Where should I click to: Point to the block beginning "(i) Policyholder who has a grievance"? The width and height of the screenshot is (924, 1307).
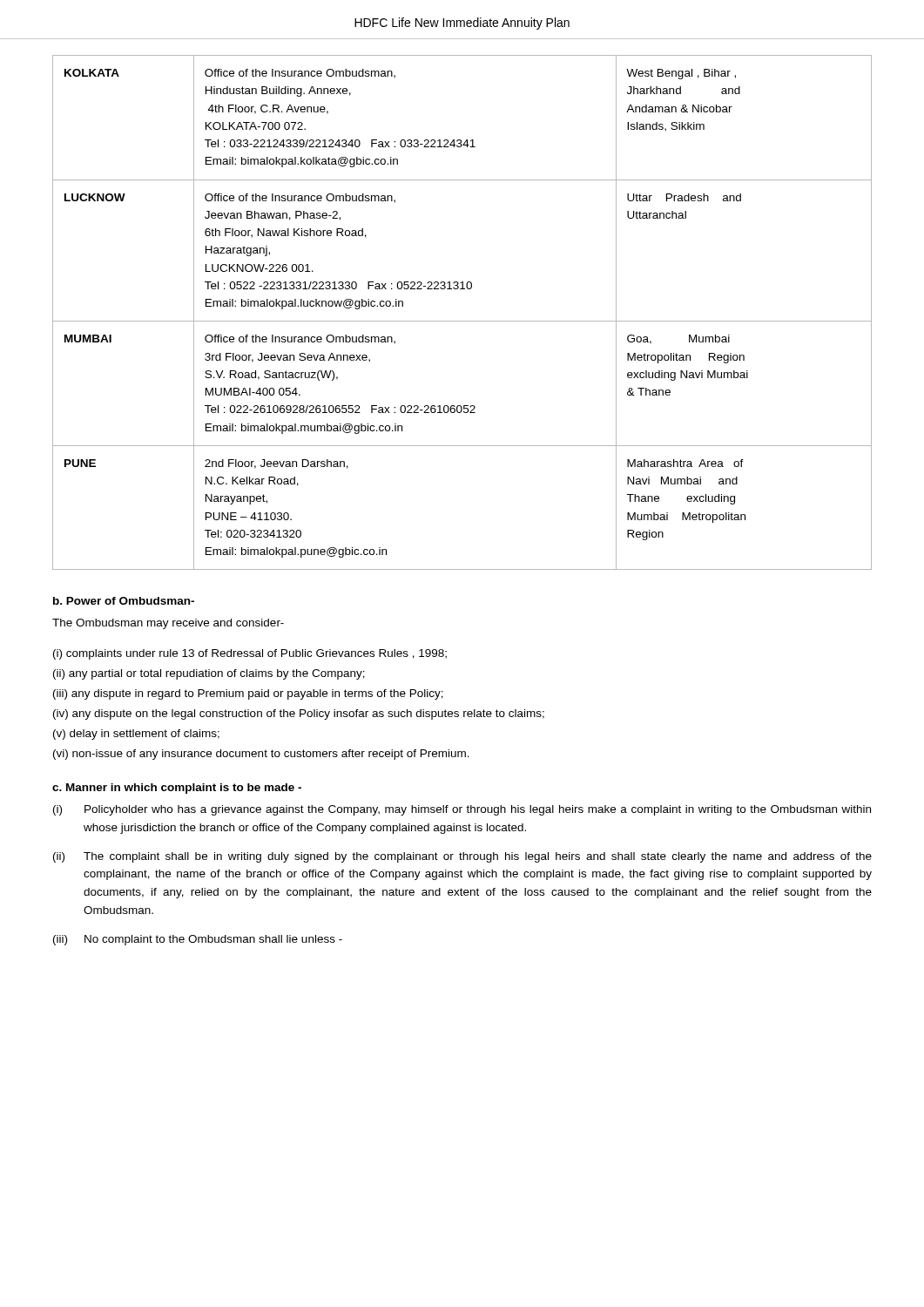462,819
